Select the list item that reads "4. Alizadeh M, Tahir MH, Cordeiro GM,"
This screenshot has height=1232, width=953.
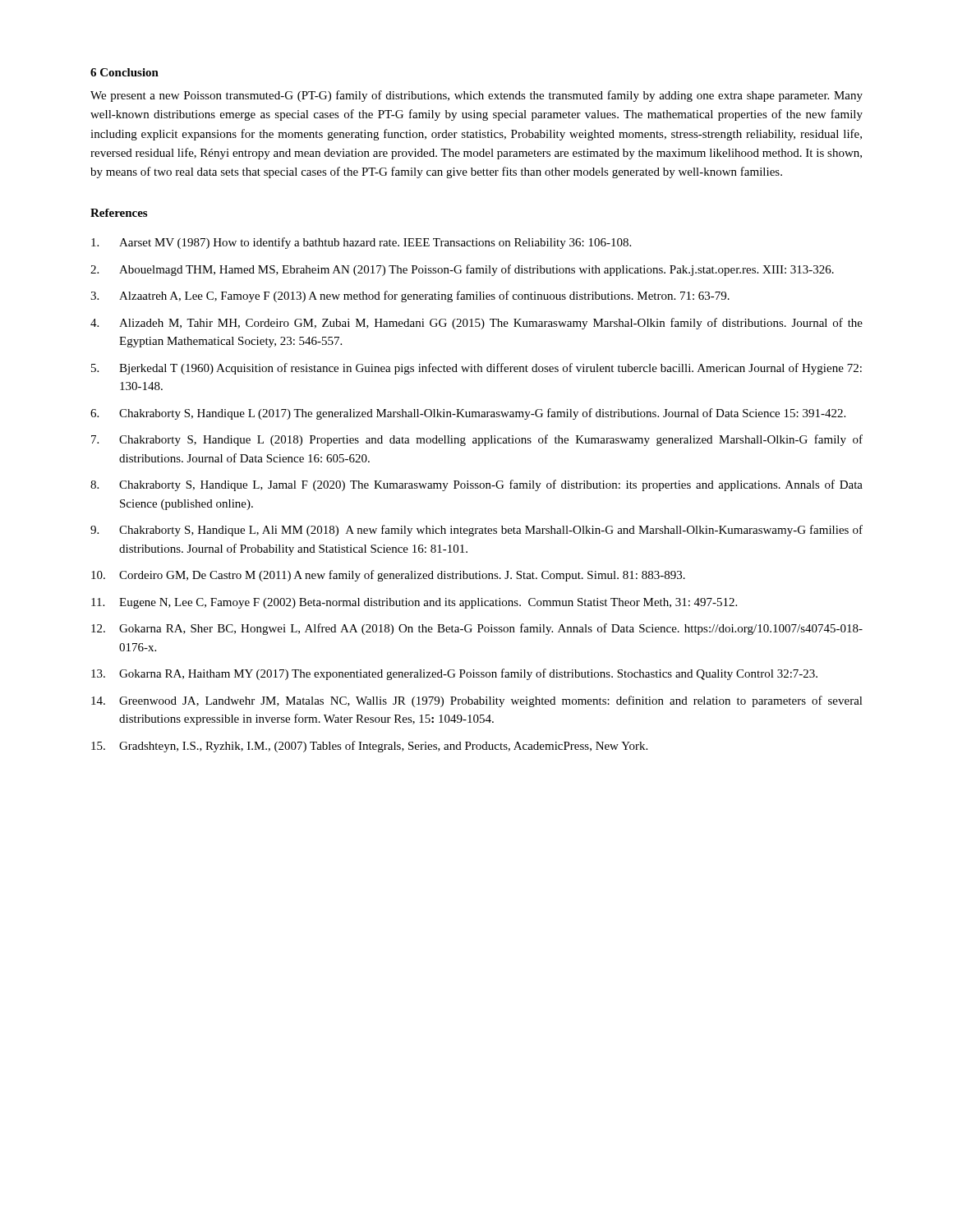pyautogui.click(x=476, y=332)
